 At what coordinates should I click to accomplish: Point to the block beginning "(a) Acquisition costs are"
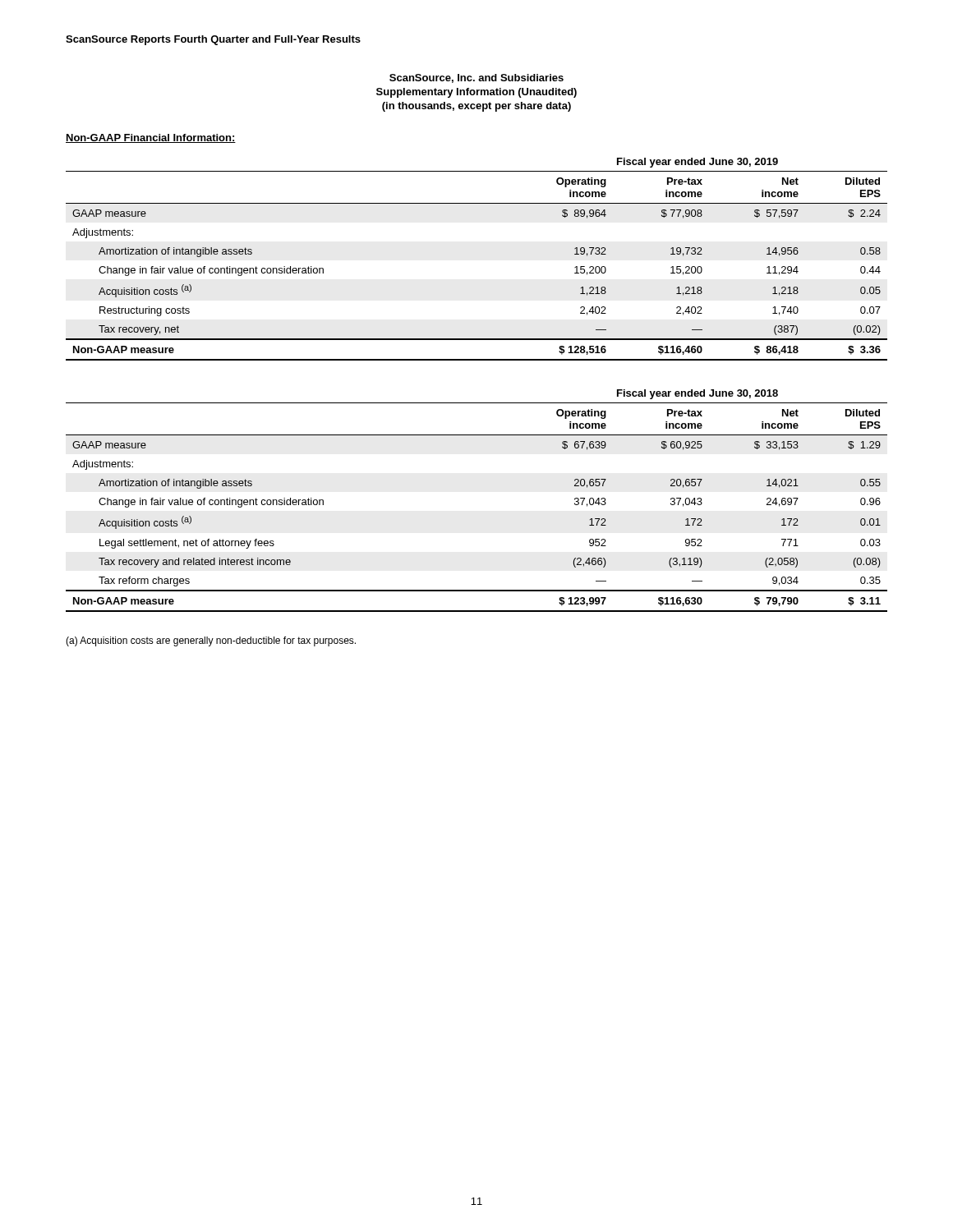coord(211,640)
